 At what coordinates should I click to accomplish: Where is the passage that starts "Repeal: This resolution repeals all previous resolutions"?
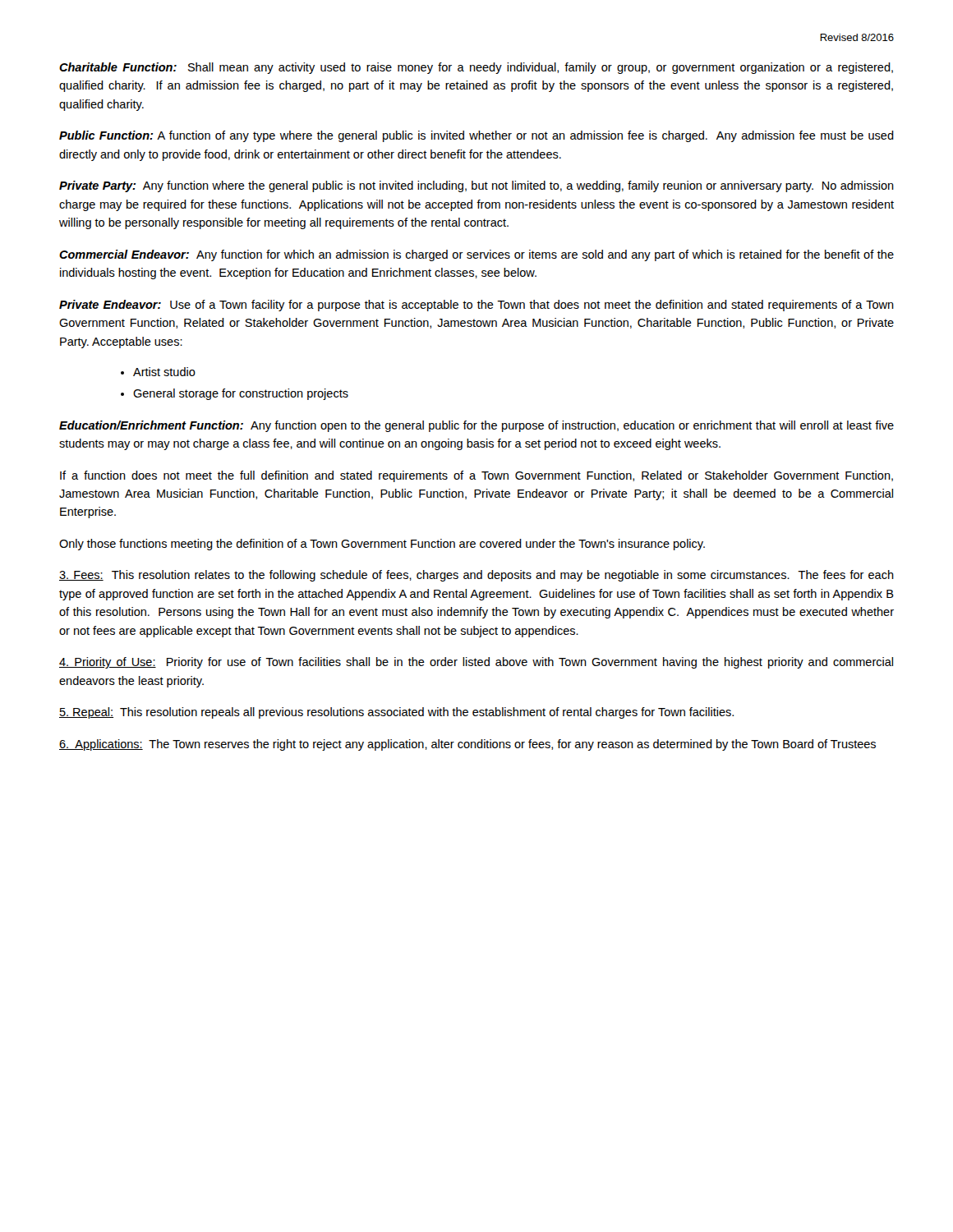pyautogui.click(x=476, y=712)
